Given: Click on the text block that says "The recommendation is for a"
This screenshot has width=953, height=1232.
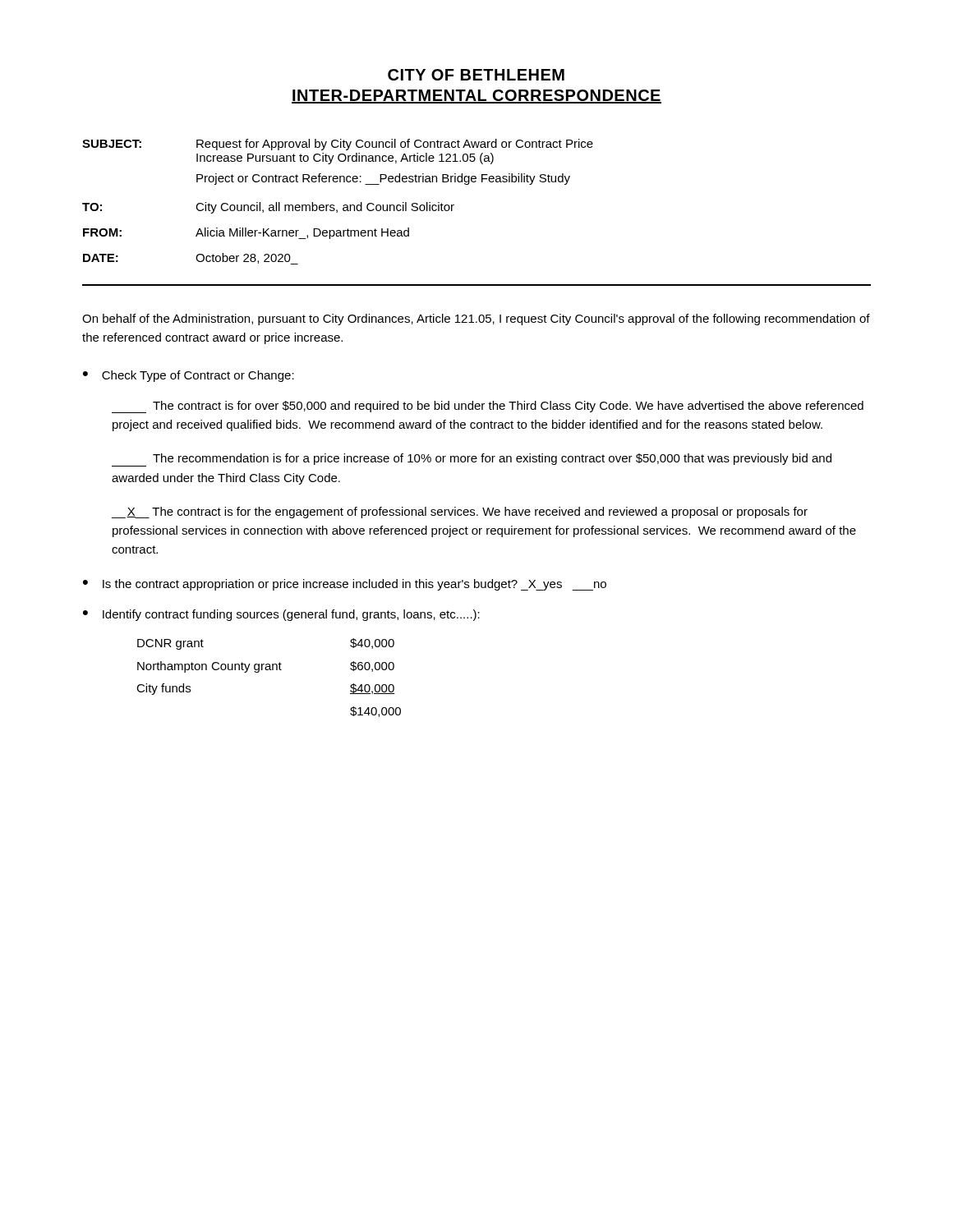Looking at the screenshot, I should point(472,468).
